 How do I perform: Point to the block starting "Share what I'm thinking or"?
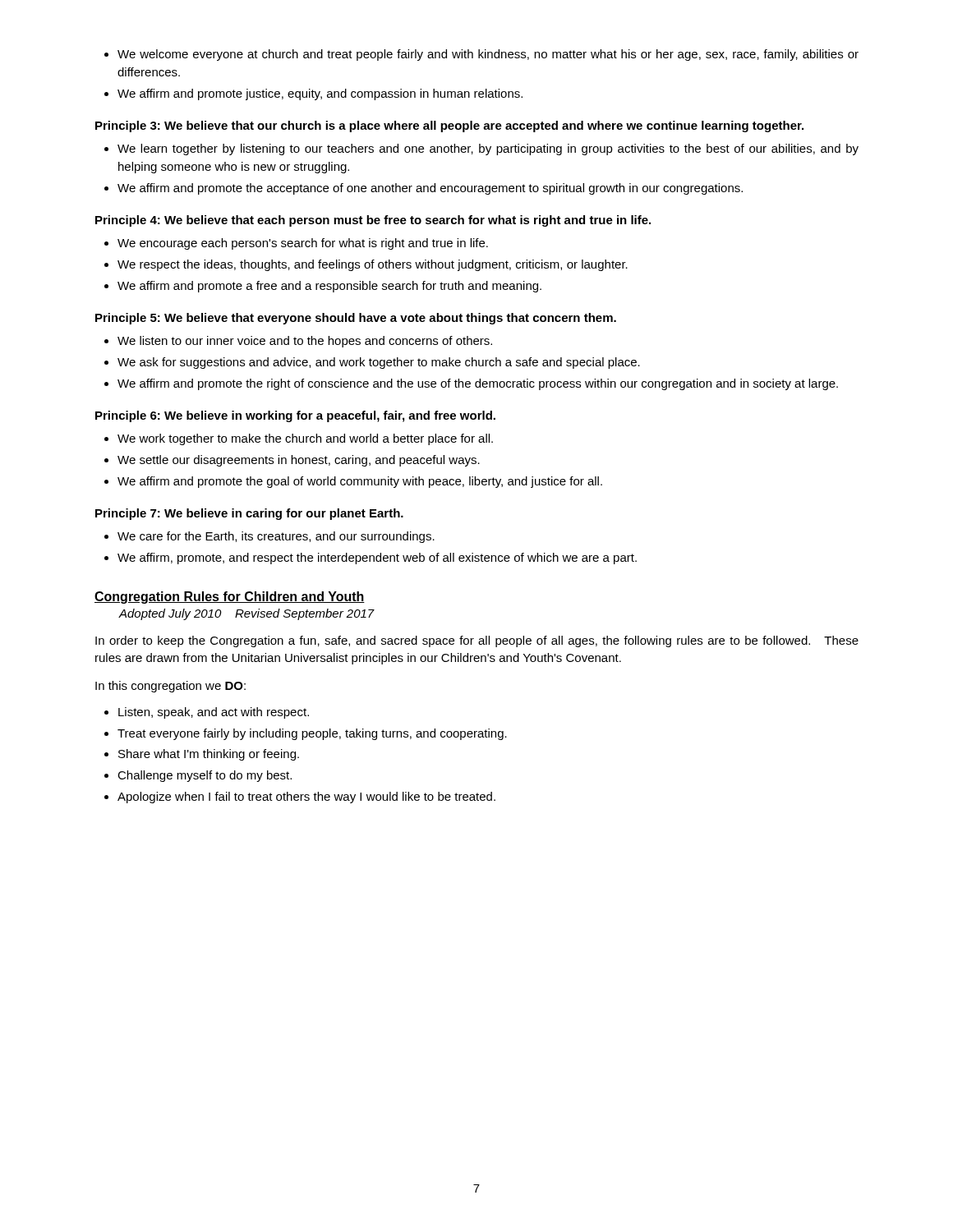(202, 755)
